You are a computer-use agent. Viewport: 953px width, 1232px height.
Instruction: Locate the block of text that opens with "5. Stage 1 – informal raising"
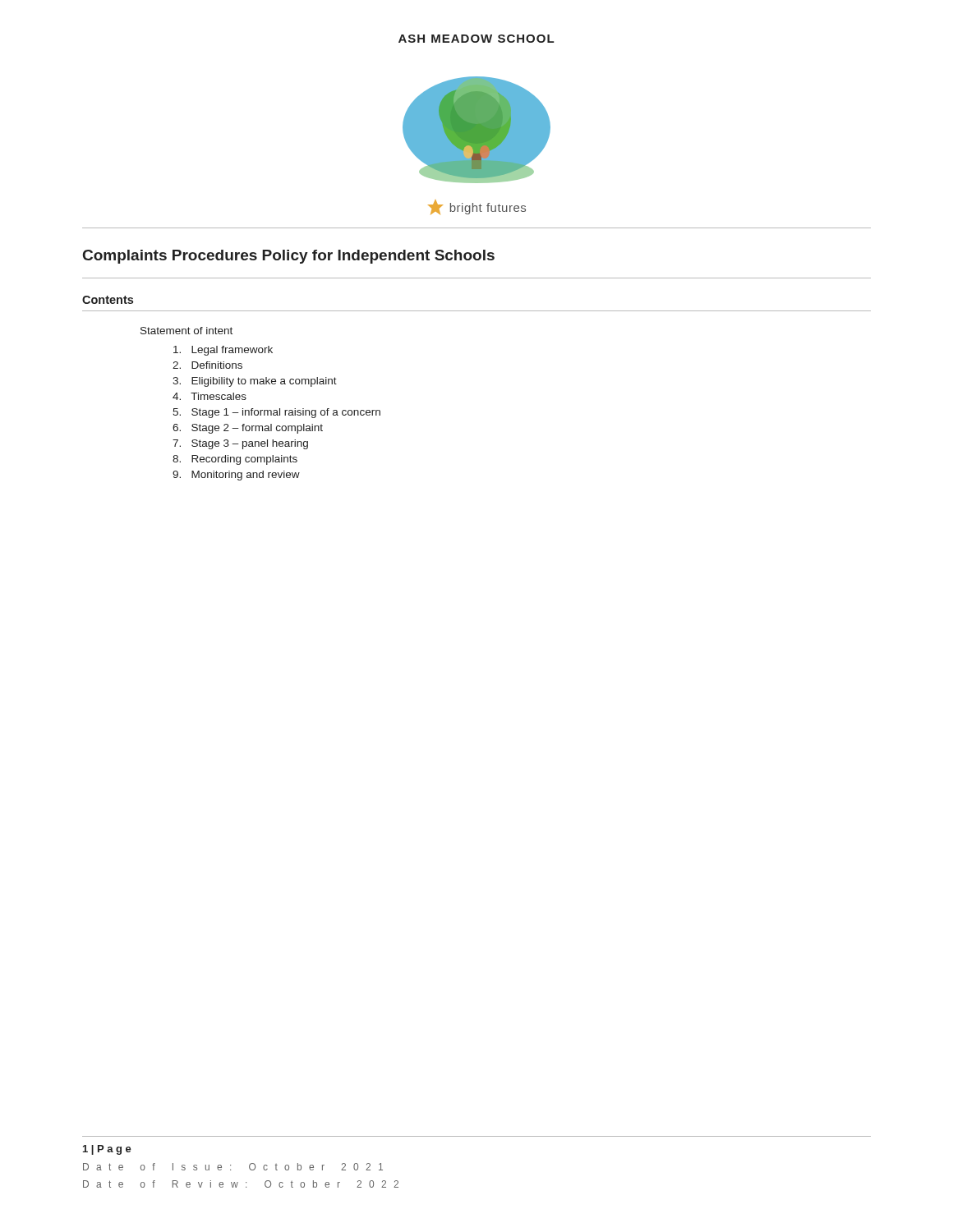(277, 412)
